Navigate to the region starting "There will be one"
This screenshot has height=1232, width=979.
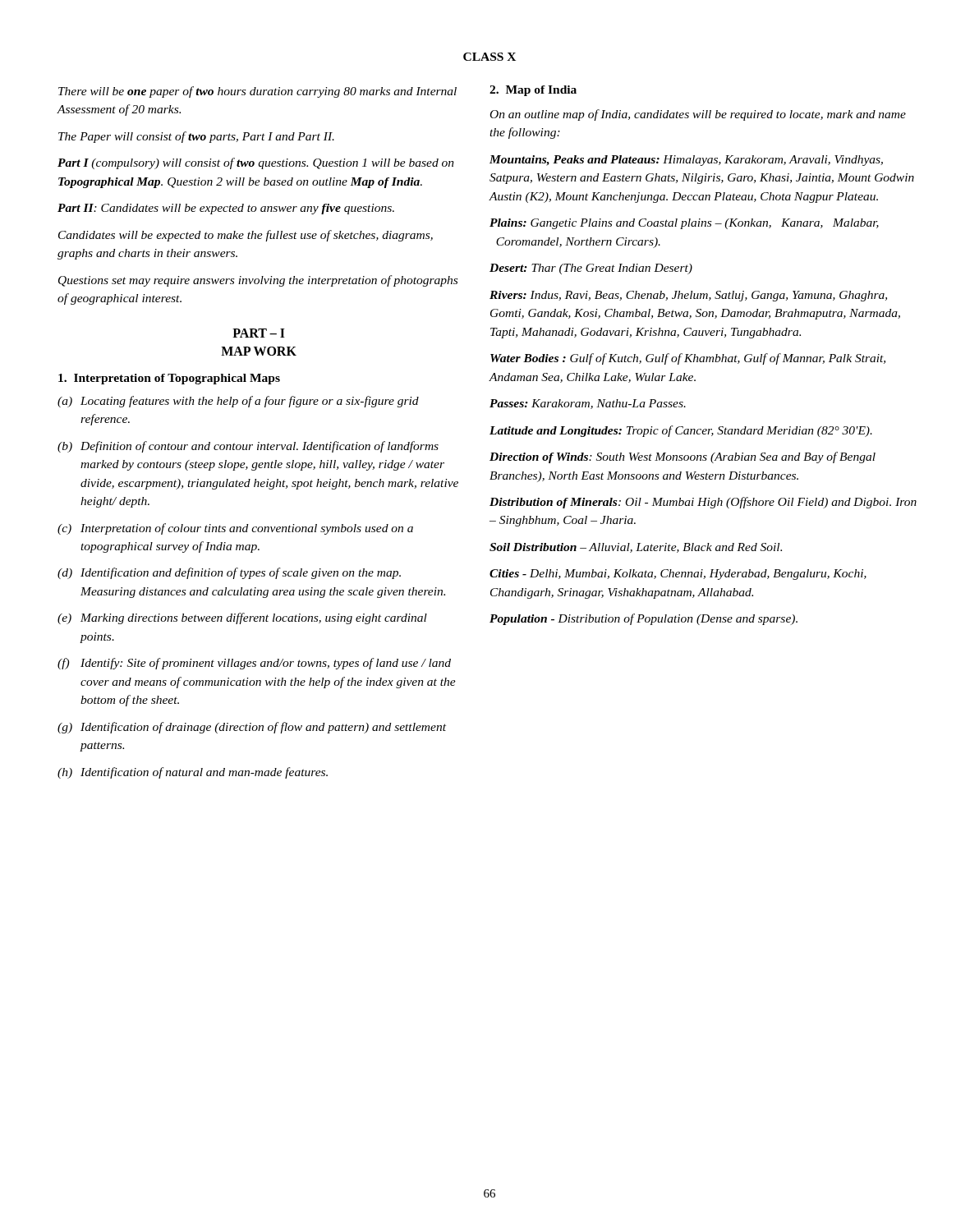click(257, 100)
